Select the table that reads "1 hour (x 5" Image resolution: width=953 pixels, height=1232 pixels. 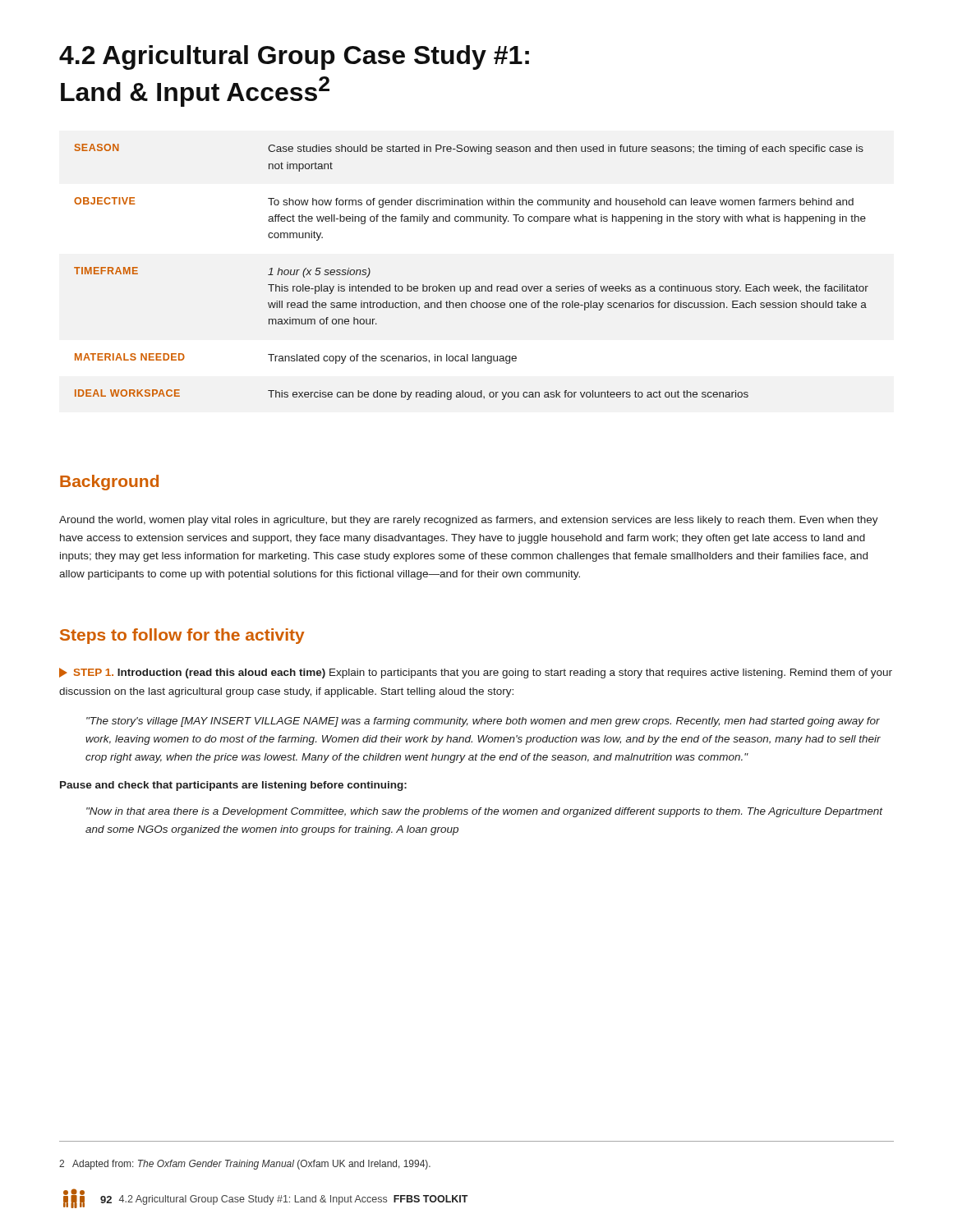click(x=476, y=272)
